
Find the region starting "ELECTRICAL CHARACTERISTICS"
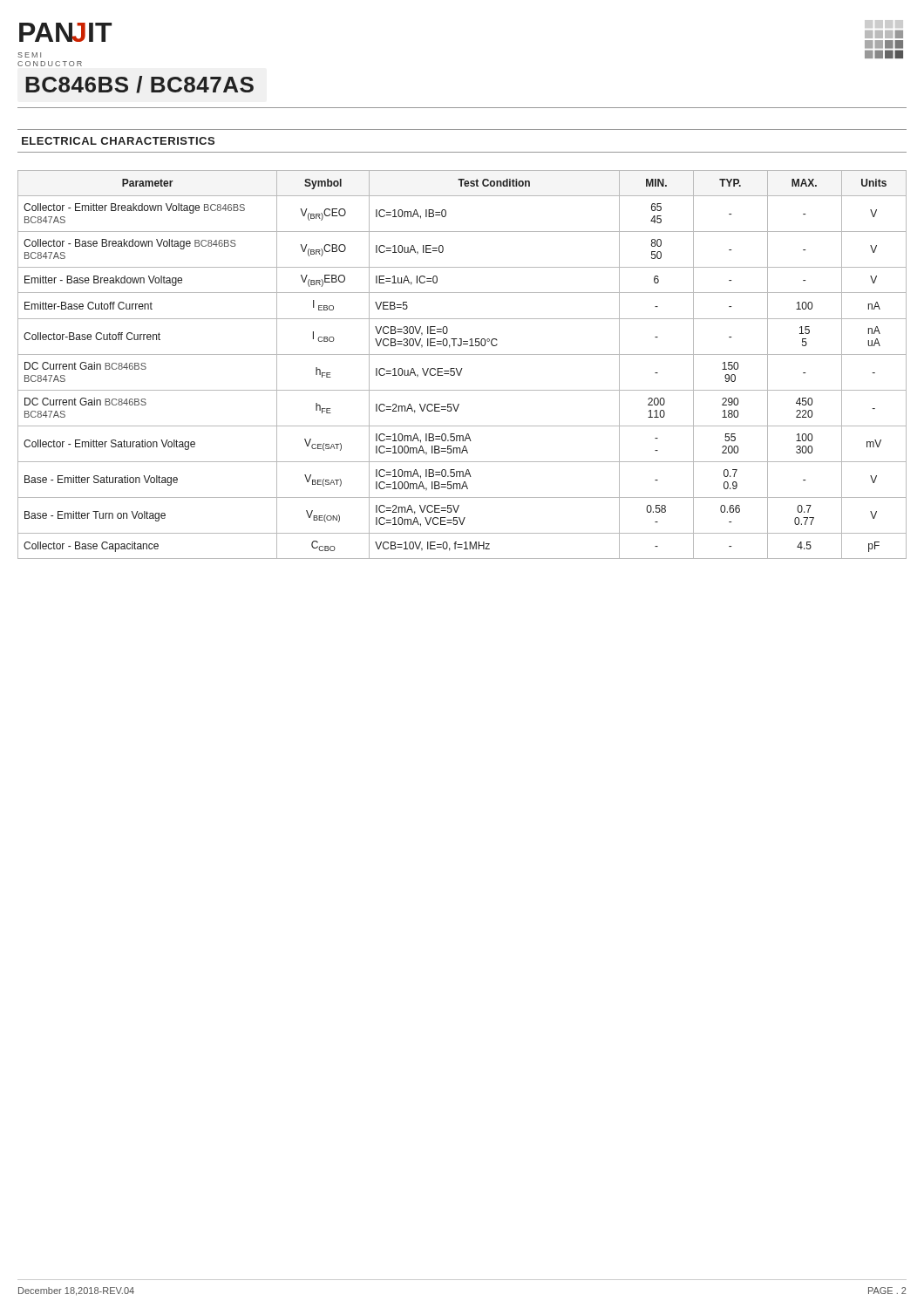coord(116,141)
